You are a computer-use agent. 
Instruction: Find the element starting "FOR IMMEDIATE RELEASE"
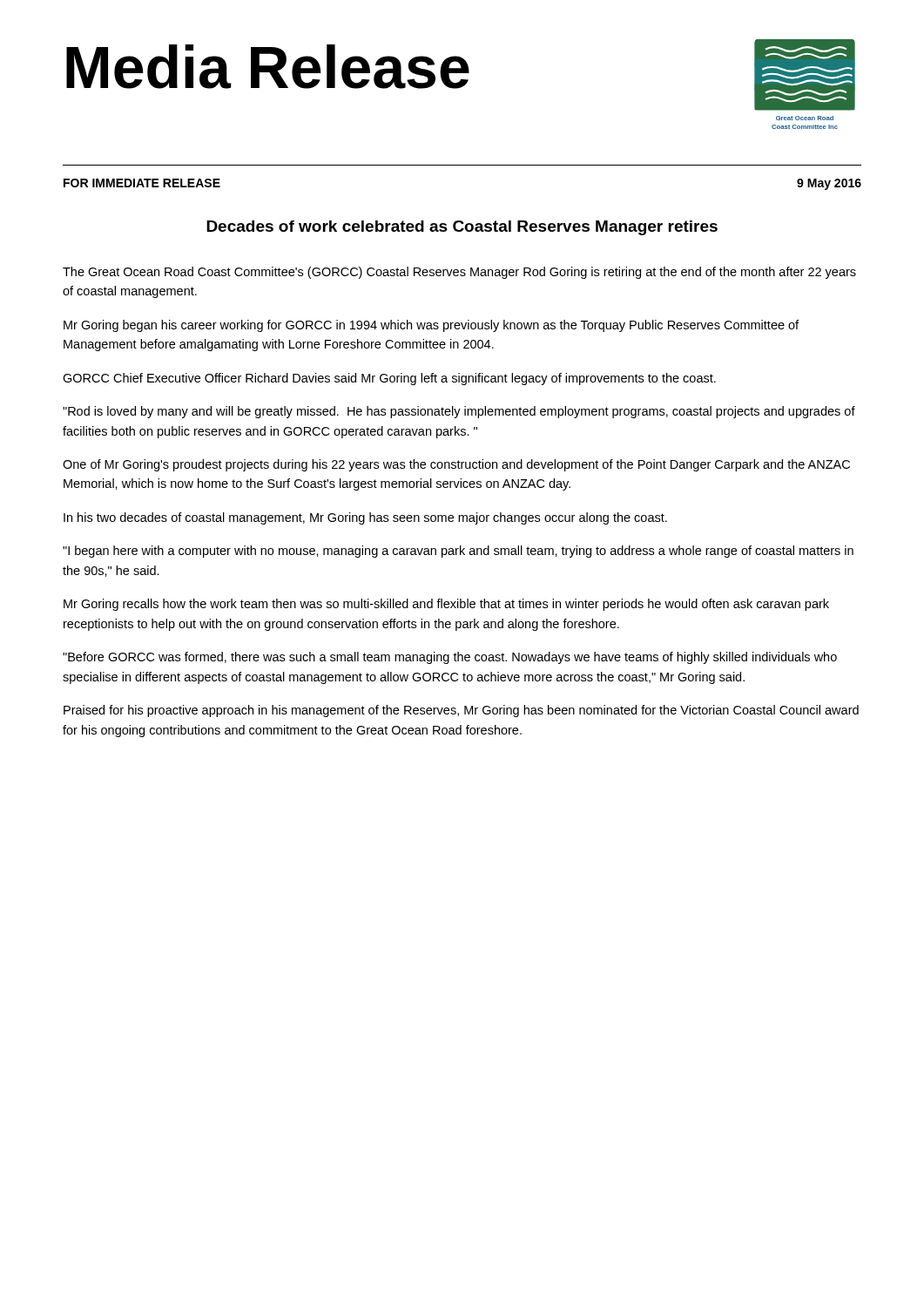148,184
